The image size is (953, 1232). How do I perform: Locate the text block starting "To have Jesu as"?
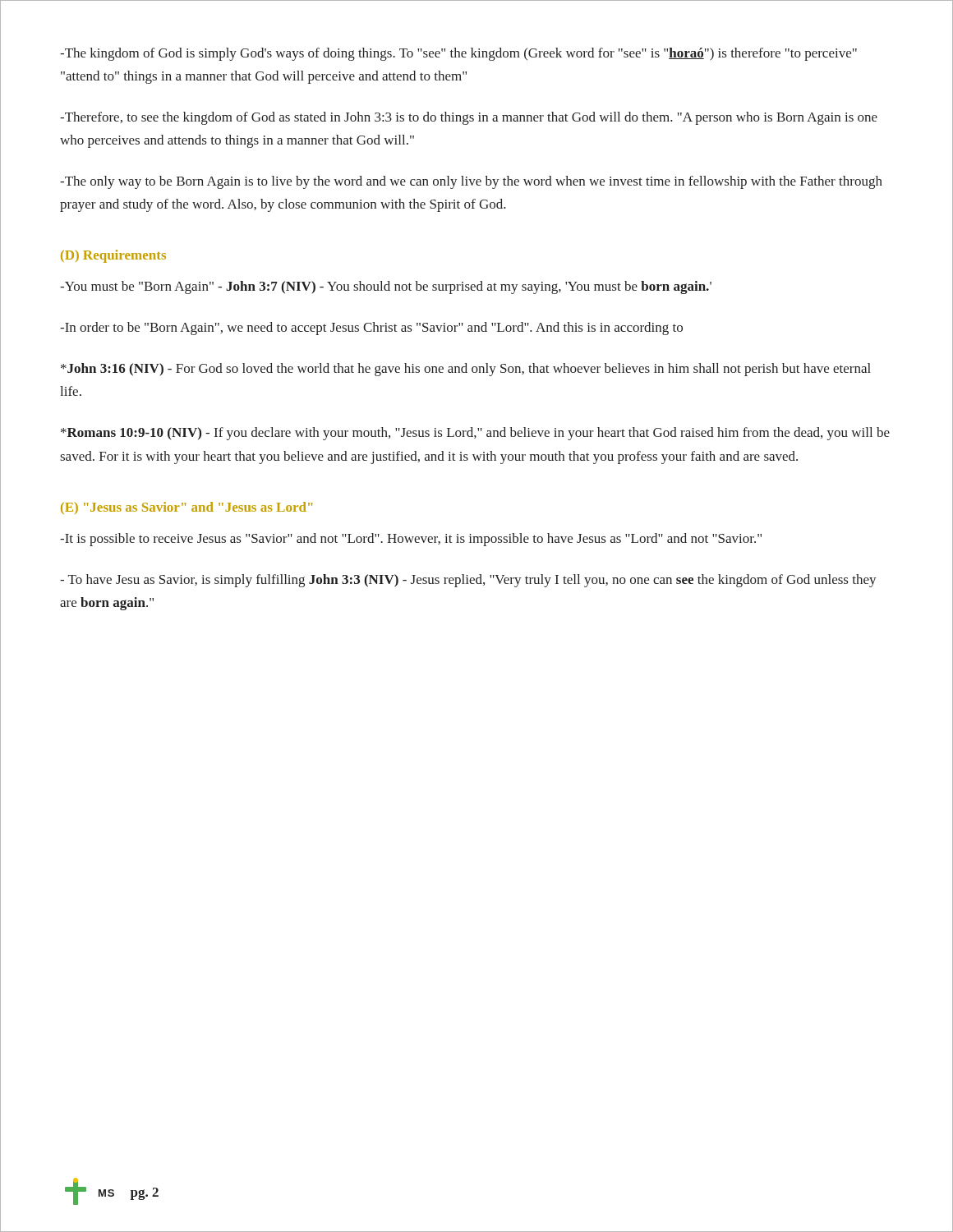pyautogui.click(x=468, y=591)
